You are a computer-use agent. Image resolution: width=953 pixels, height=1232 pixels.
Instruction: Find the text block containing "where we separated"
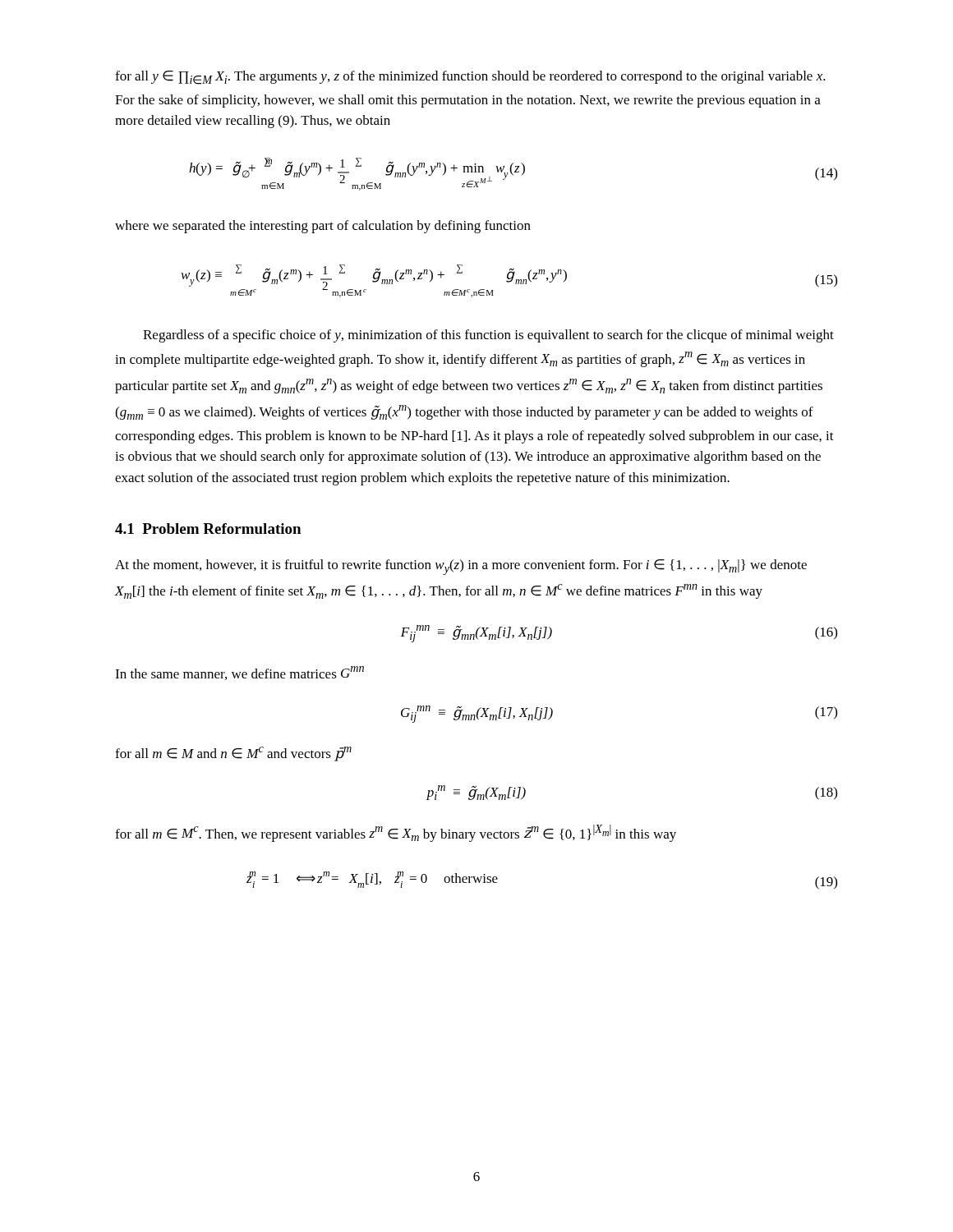click(323, 226)
